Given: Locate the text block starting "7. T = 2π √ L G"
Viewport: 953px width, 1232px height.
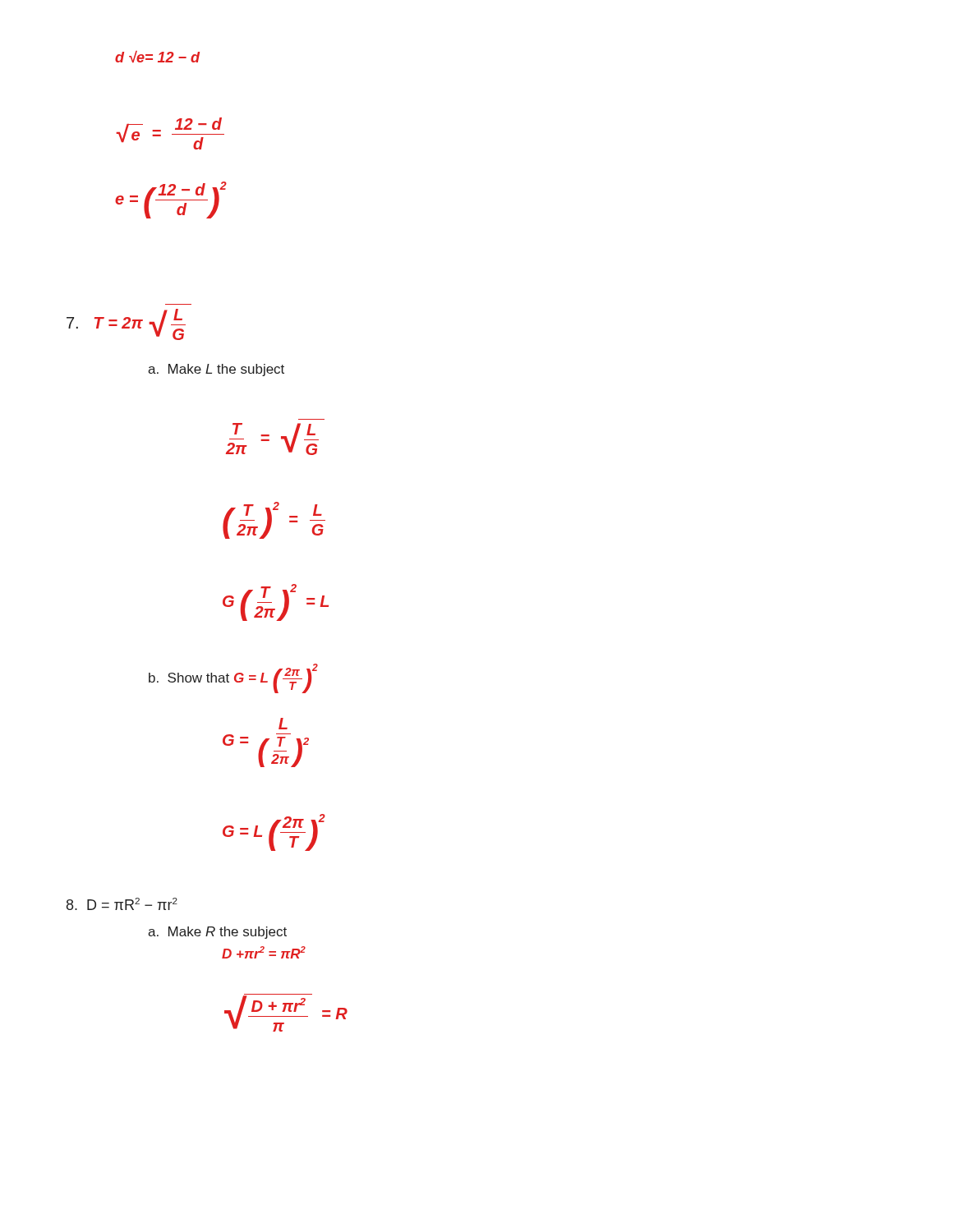Looking at the screenshot, I should pyautogui.click(x=129, y=324).
